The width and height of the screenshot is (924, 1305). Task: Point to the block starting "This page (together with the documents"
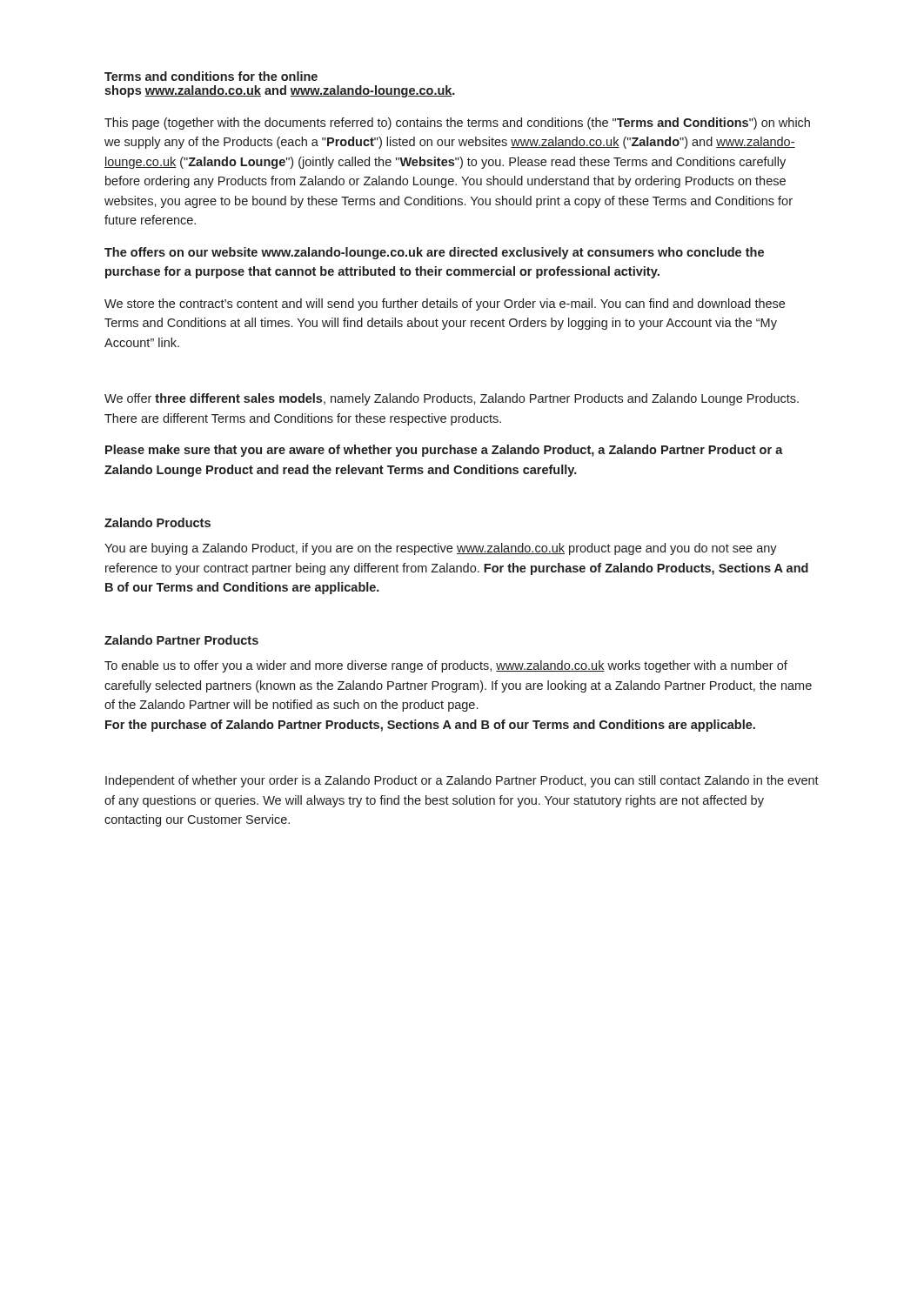click(x=458, y=172)
